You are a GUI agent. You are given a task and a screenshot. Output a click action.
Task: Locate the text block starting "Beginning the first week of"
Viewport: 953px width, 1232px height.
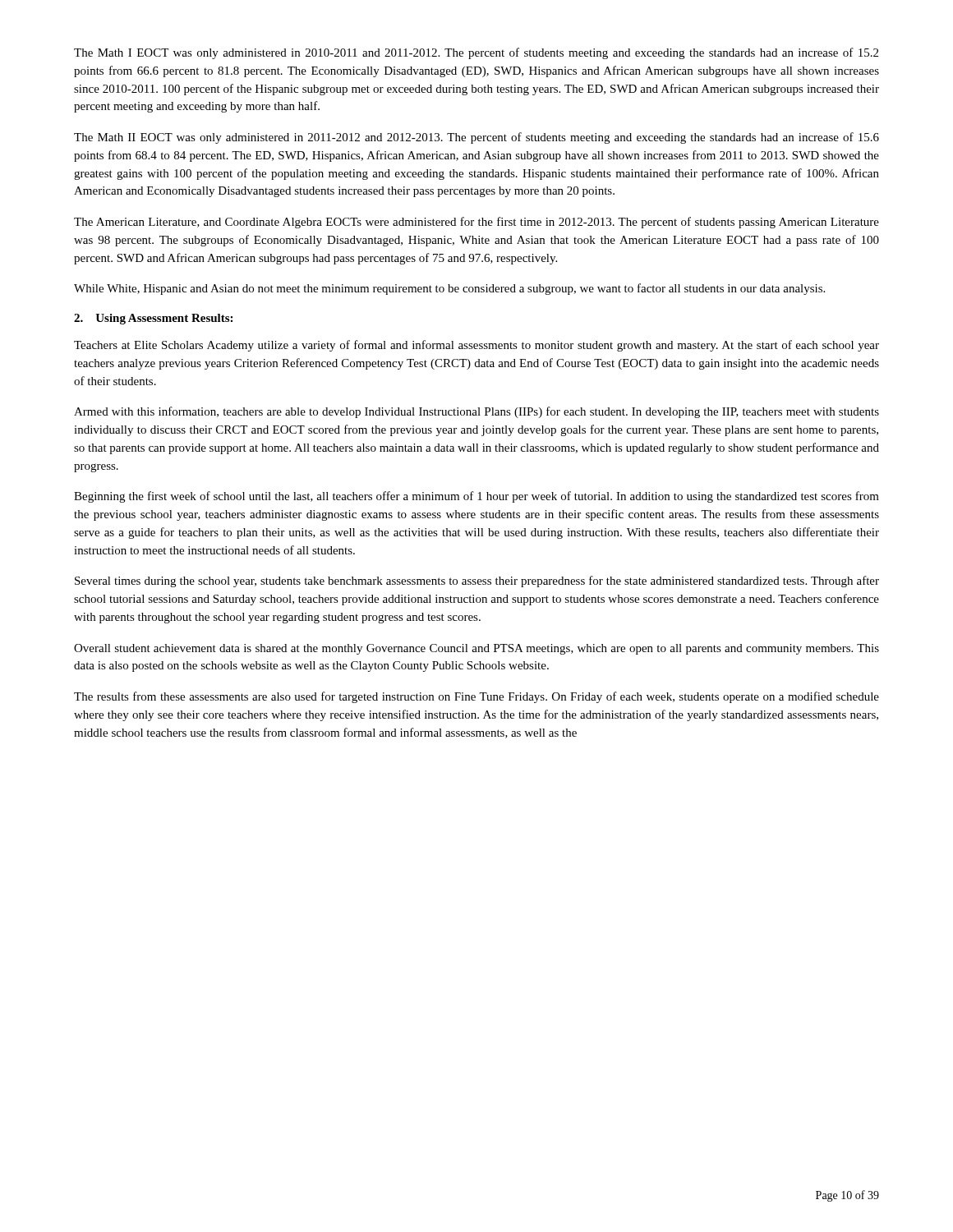tap(476, 523)
